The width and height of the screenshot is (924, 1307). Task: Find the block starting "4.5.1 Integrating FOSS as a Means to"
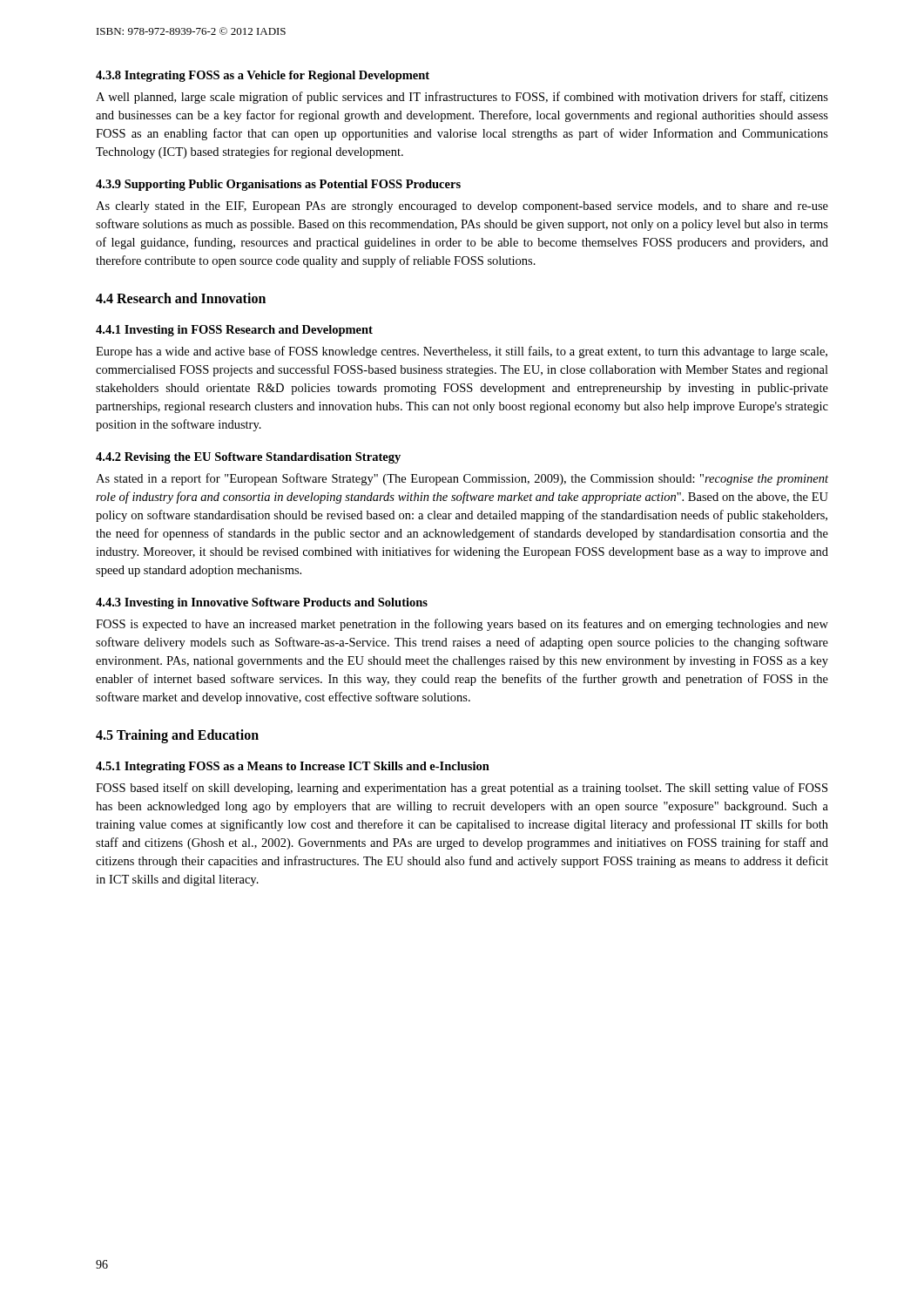(x=462, y=767)
